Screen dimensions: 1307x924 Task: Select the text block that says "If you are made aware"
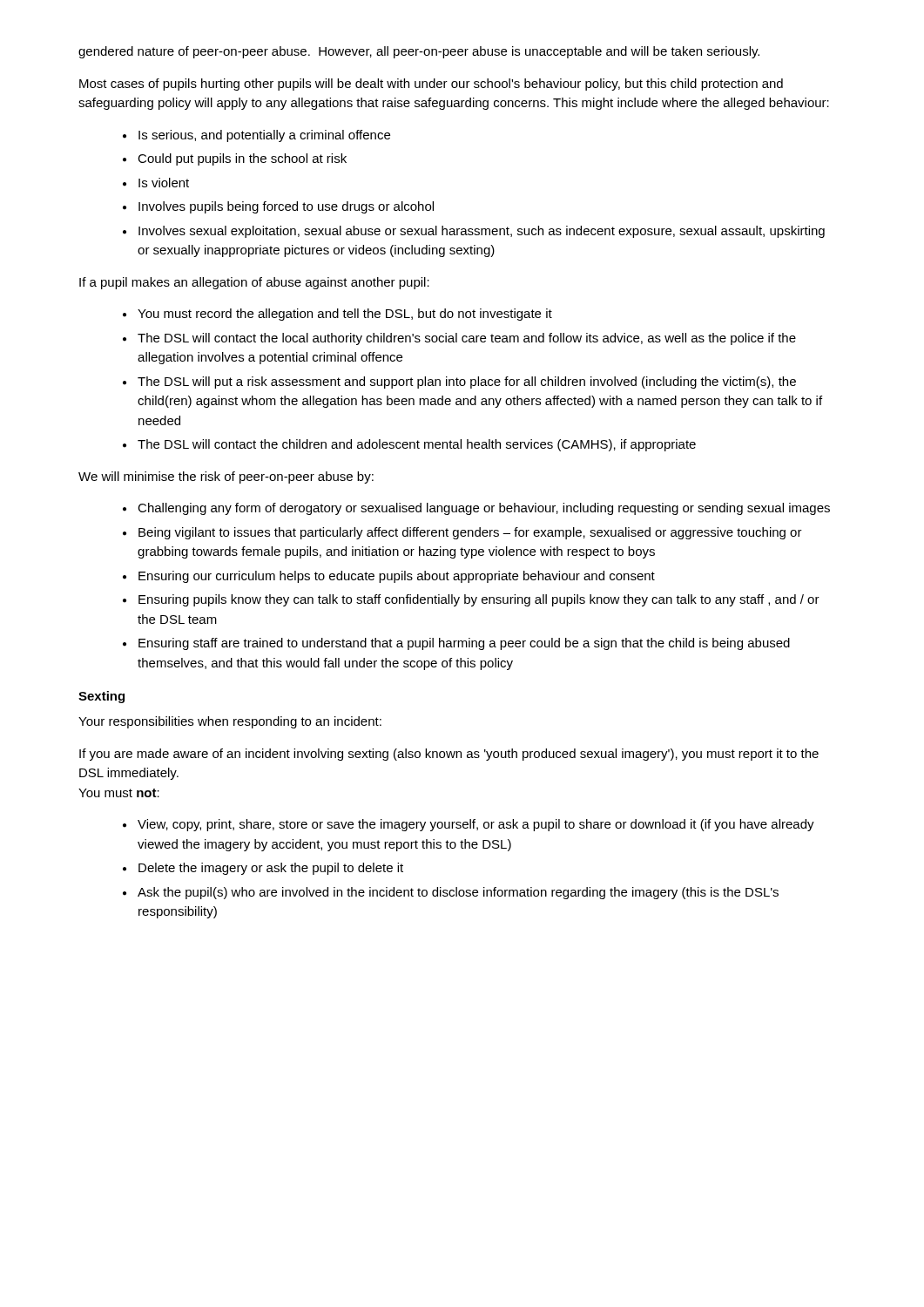click(x=449, y=755)
